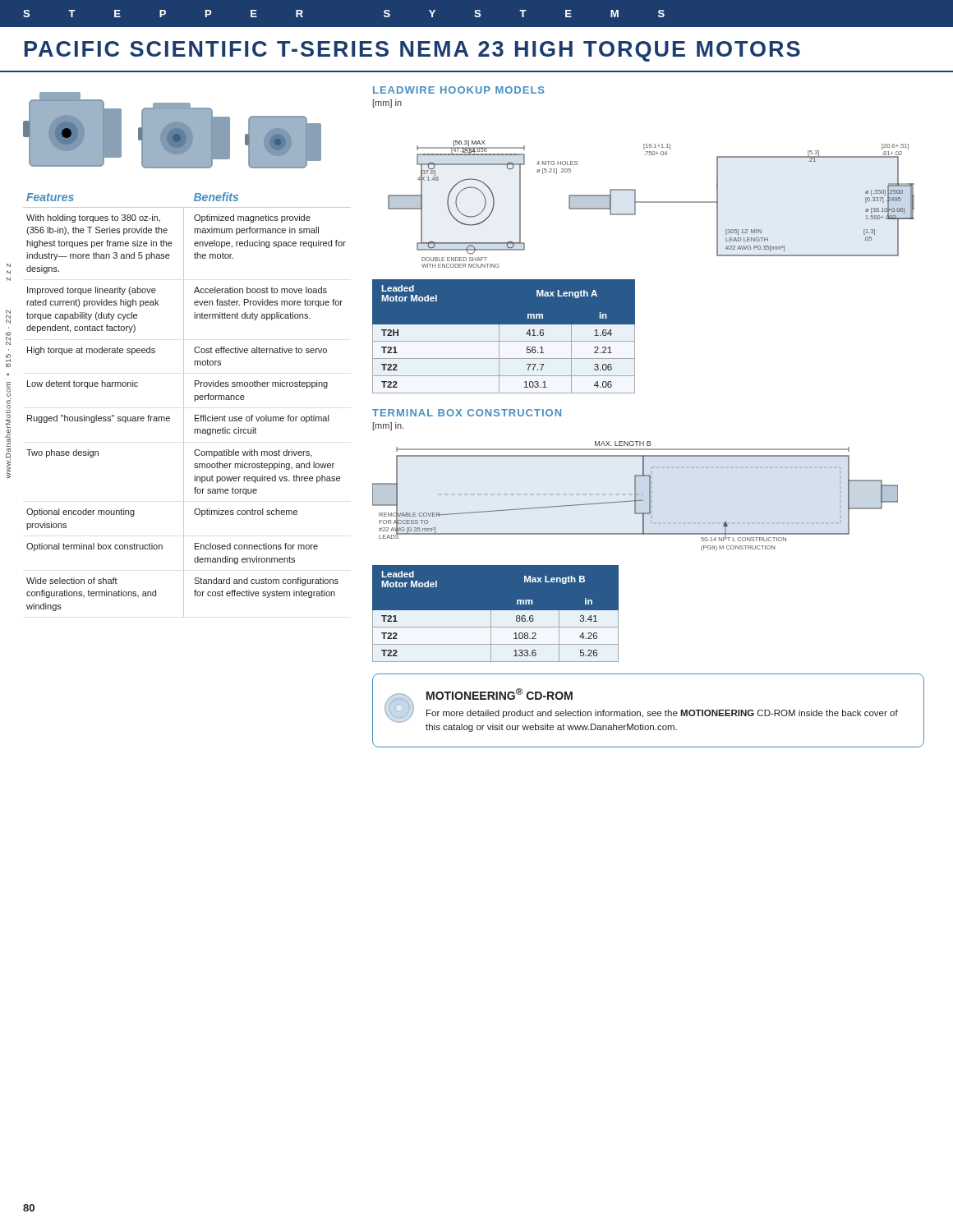
Task: Click on the region starting "Optimized magnetics provide"
Action: [270, 237]
